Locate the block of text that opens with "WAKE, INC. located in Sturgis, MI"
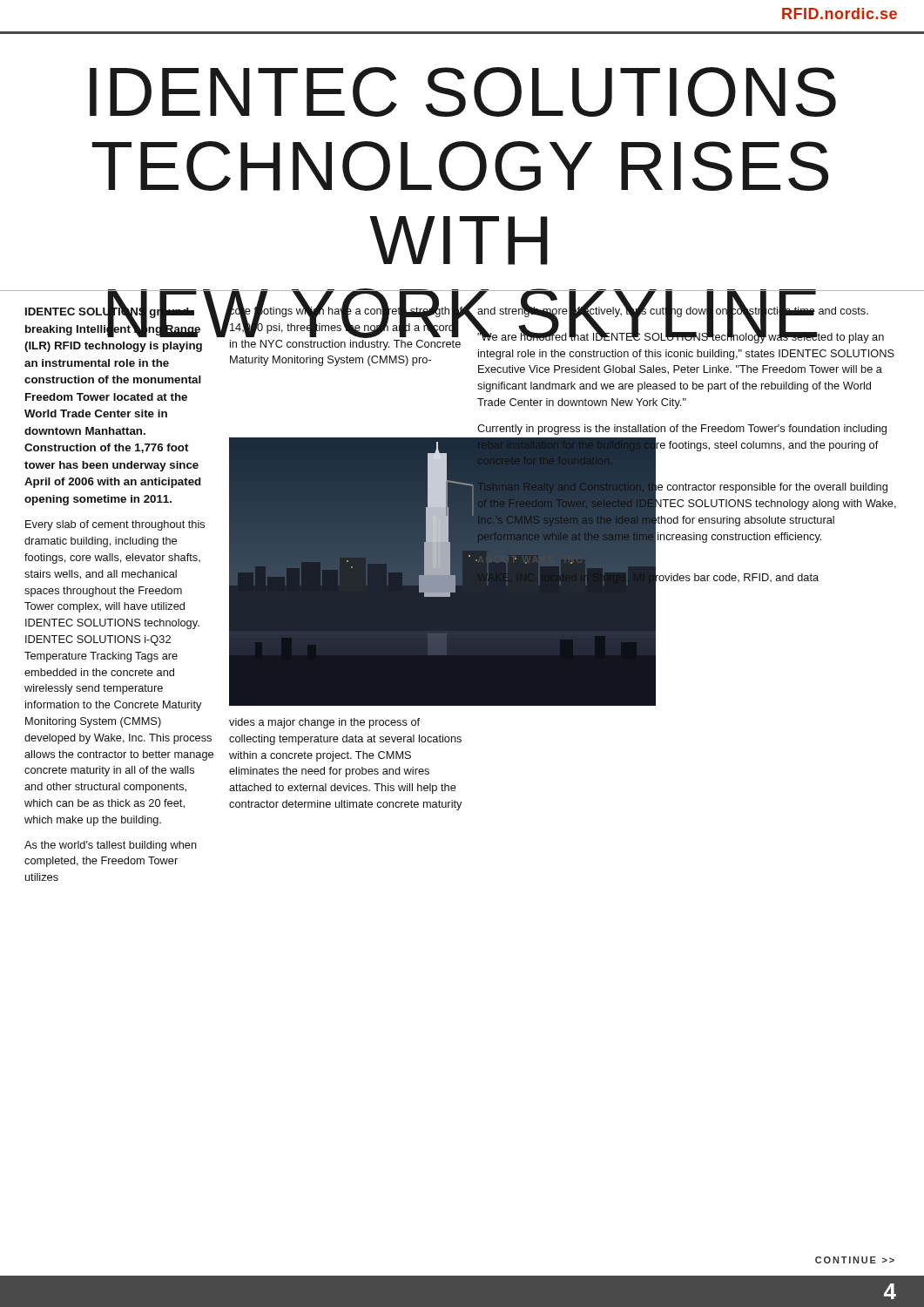This screenshot has height=1307, width=924. tap(648, 578)
